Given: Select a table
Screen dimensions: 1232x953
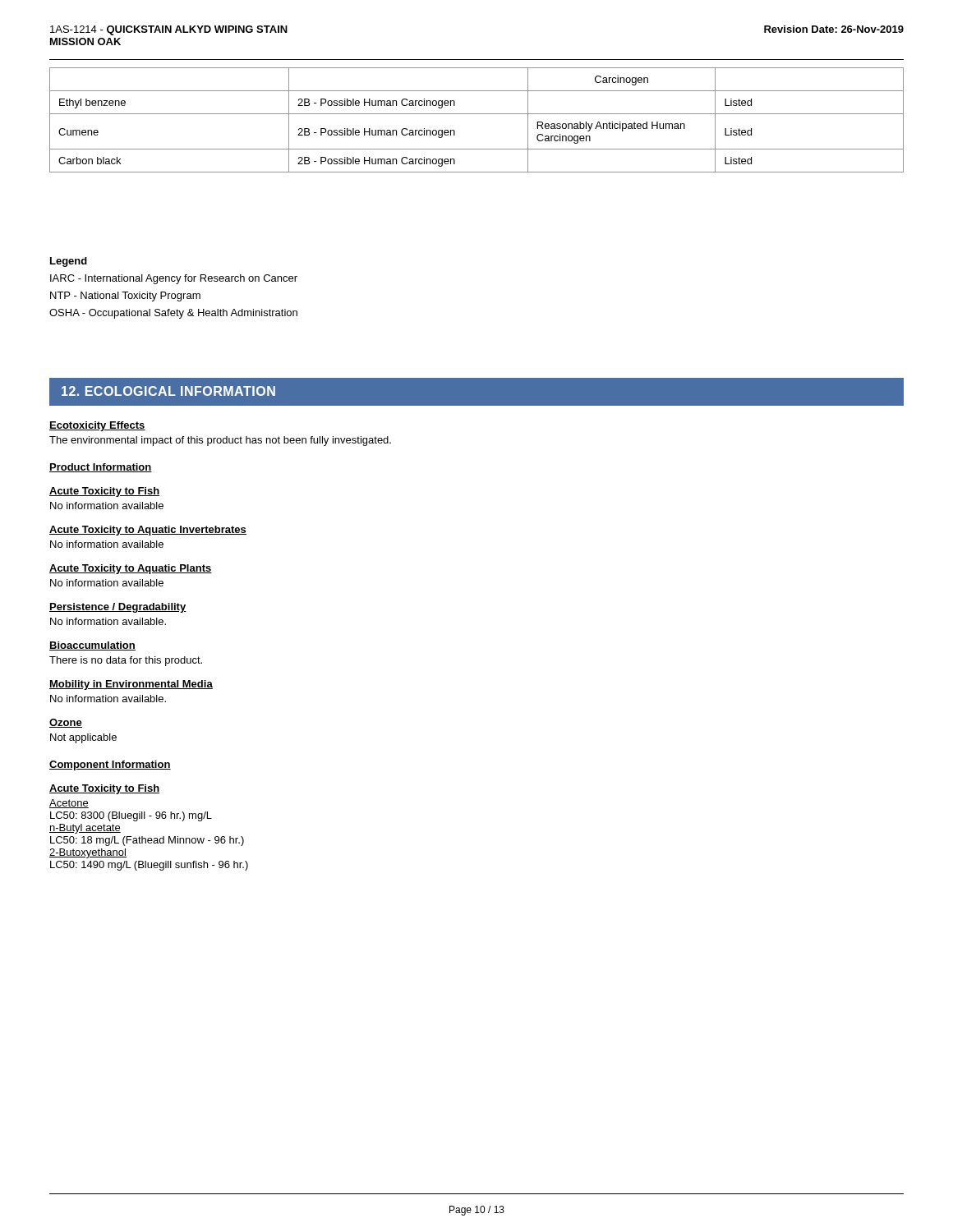Looking at the screenshot, I should (x=476, y=120).
